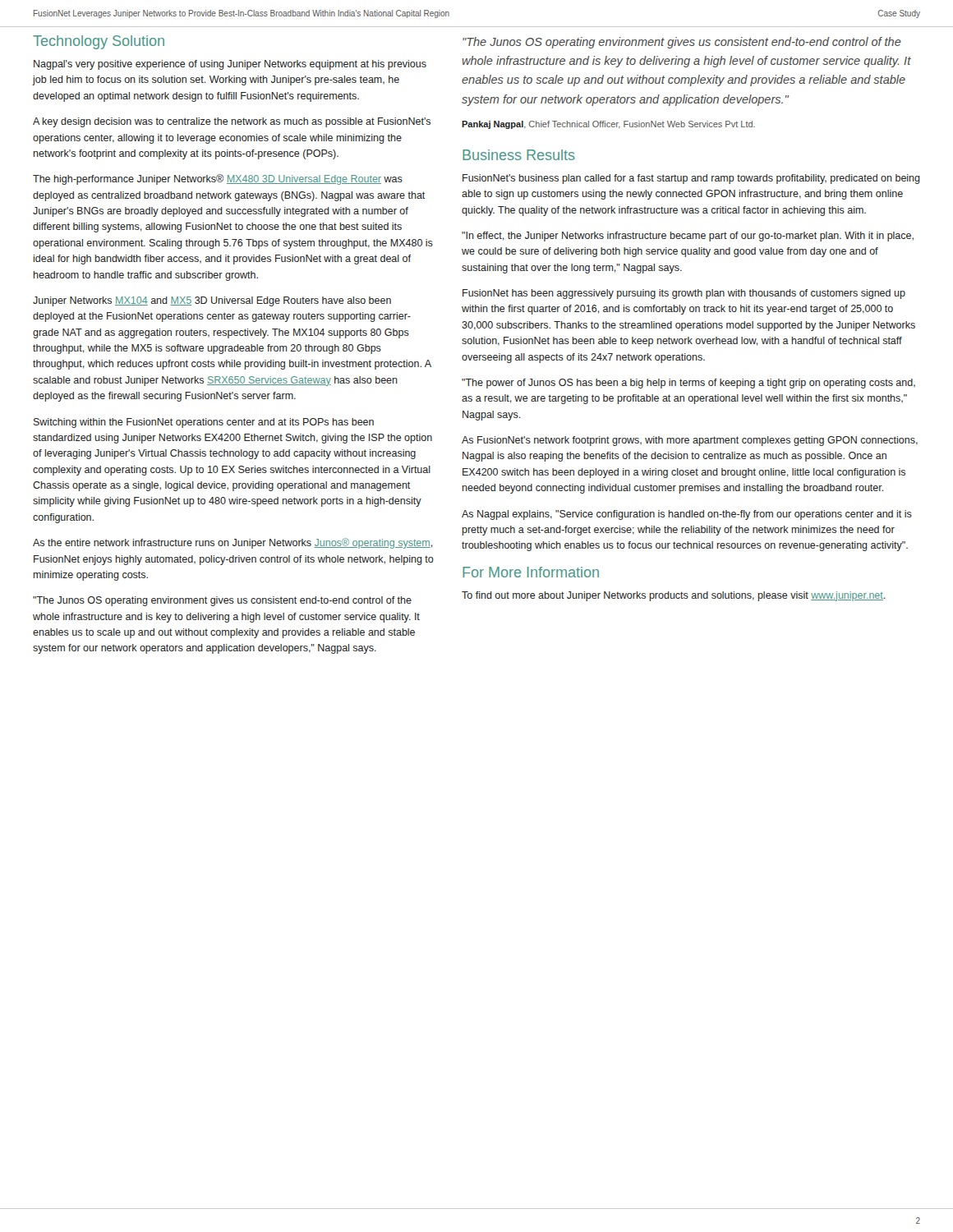
Task: Click on the region starting "FusionNet has been"
Action: (x=689, y=325)
